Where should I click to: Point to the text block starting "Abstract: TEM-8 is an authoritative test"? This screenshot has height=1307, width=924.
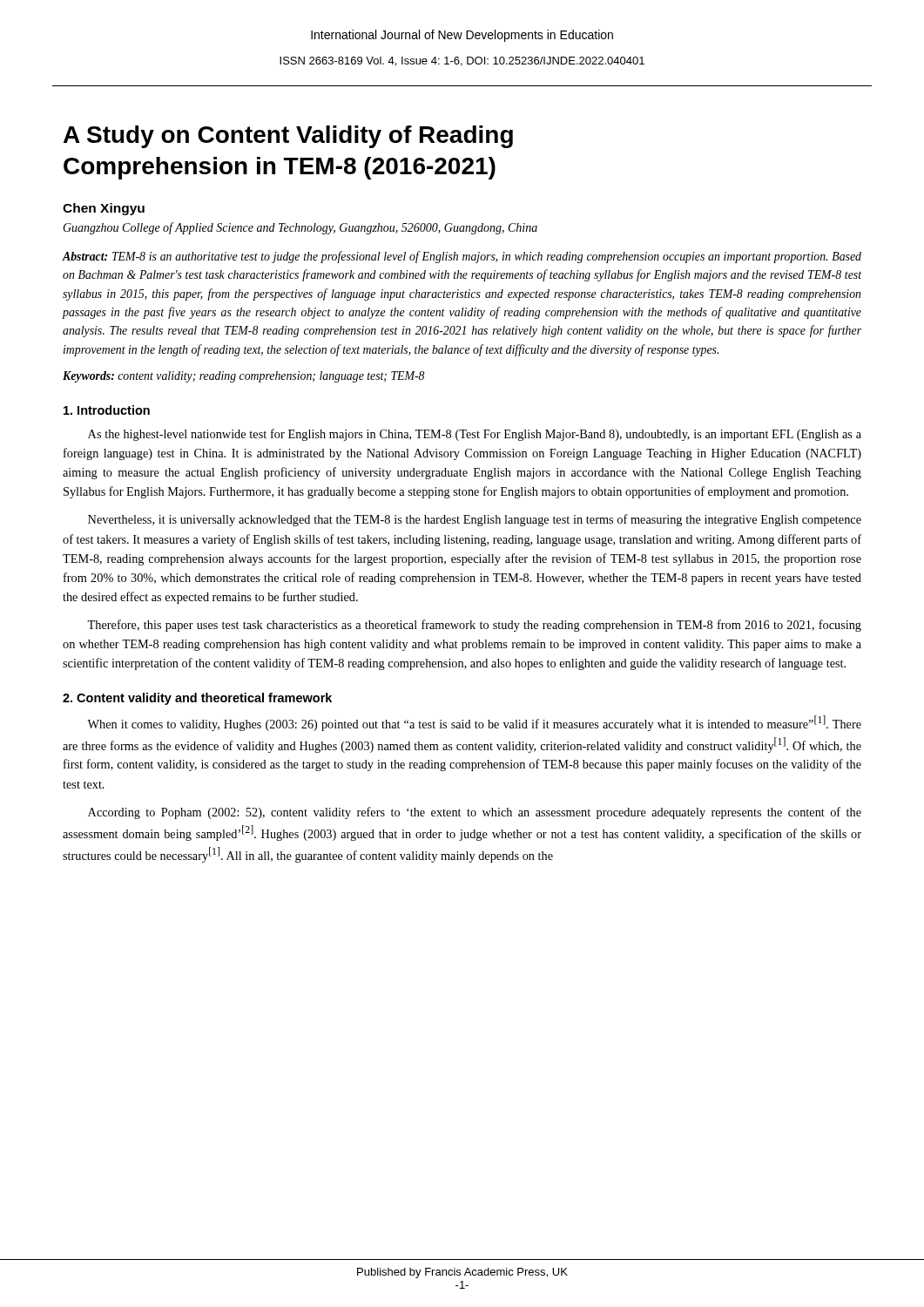pos(462,303)
